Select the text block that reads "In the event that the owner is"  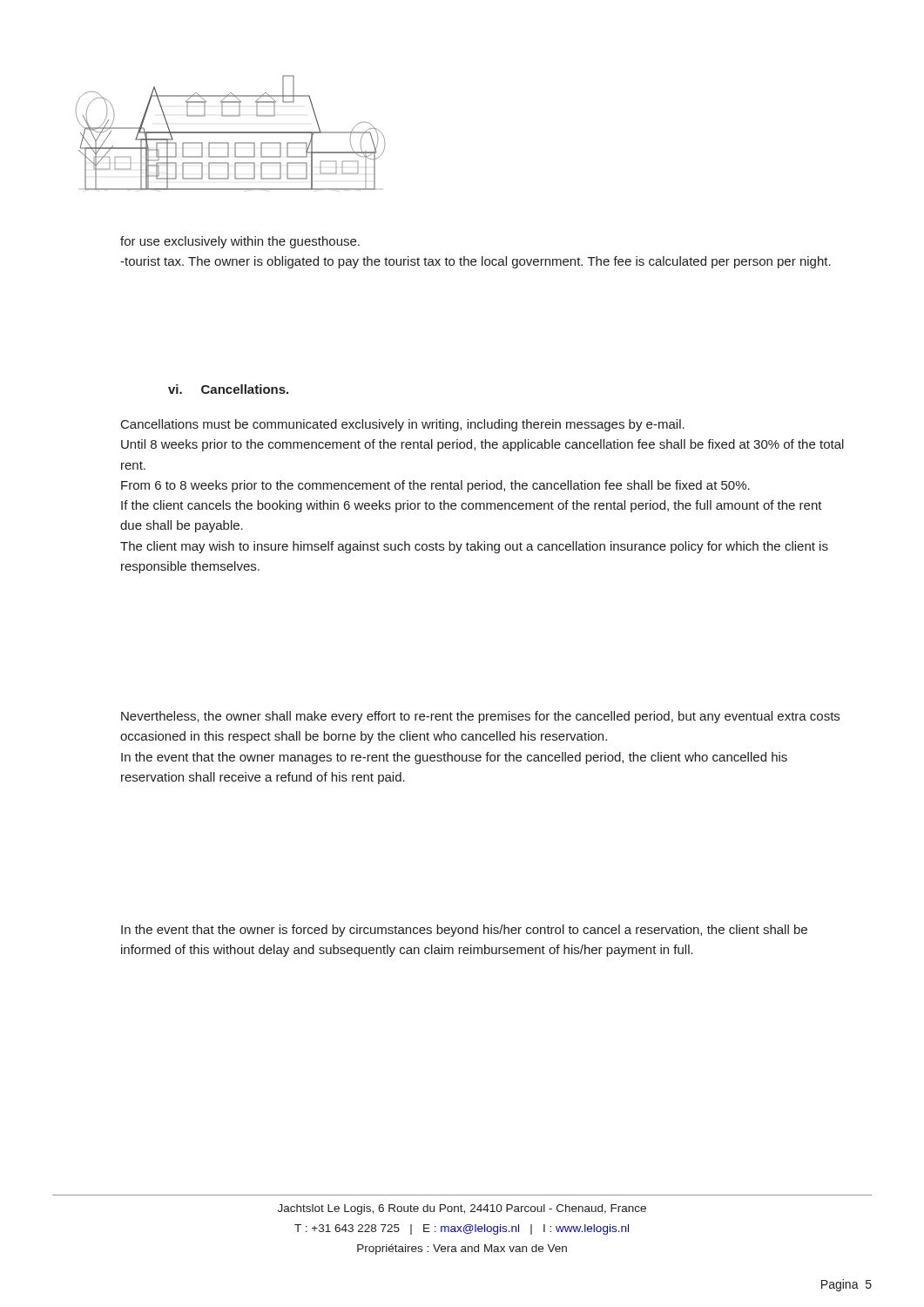point(483,939)
